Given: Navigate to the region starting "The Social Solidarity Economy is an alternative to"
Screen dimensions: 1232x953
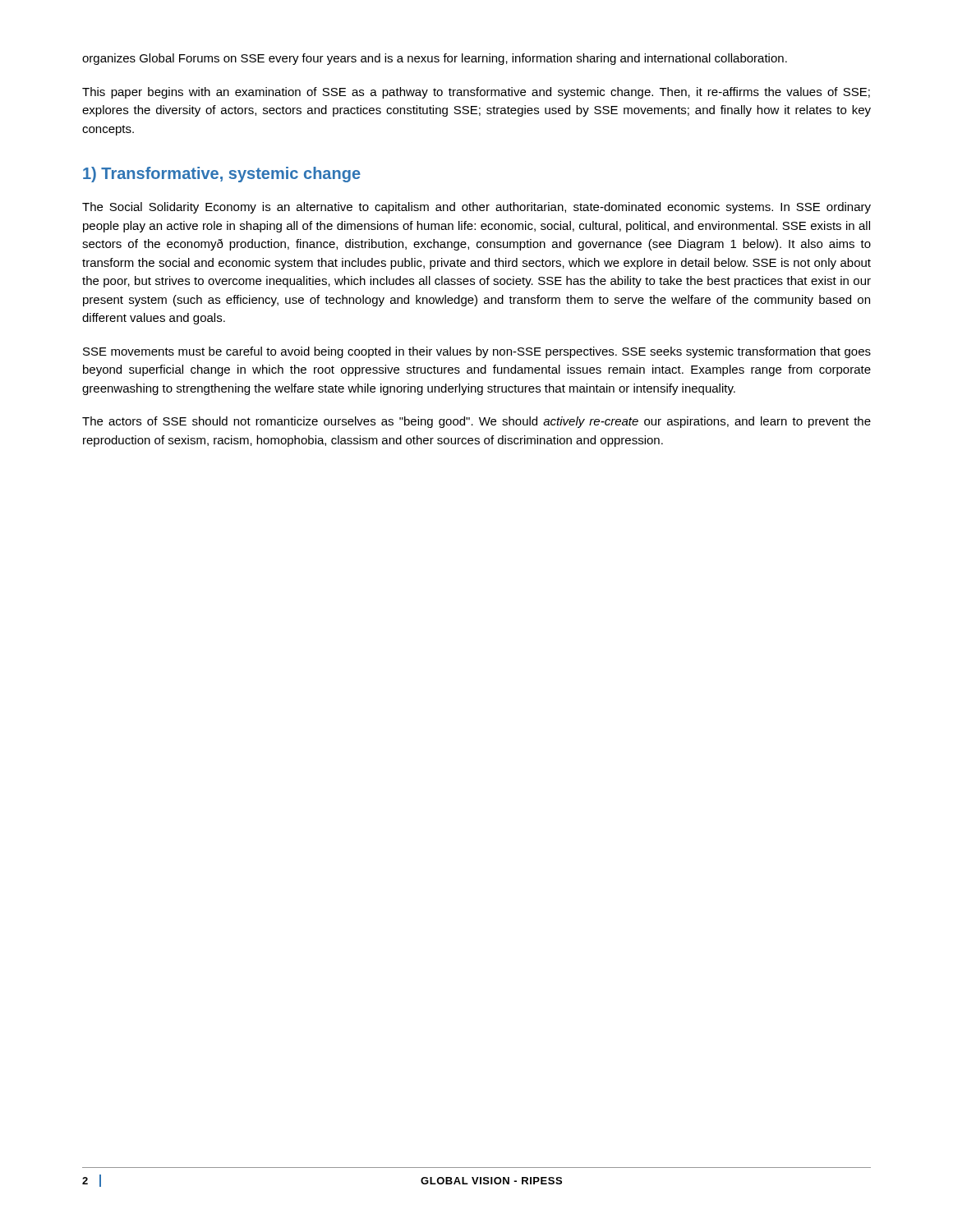Looking at the screenshot, I should pos(476,262).
